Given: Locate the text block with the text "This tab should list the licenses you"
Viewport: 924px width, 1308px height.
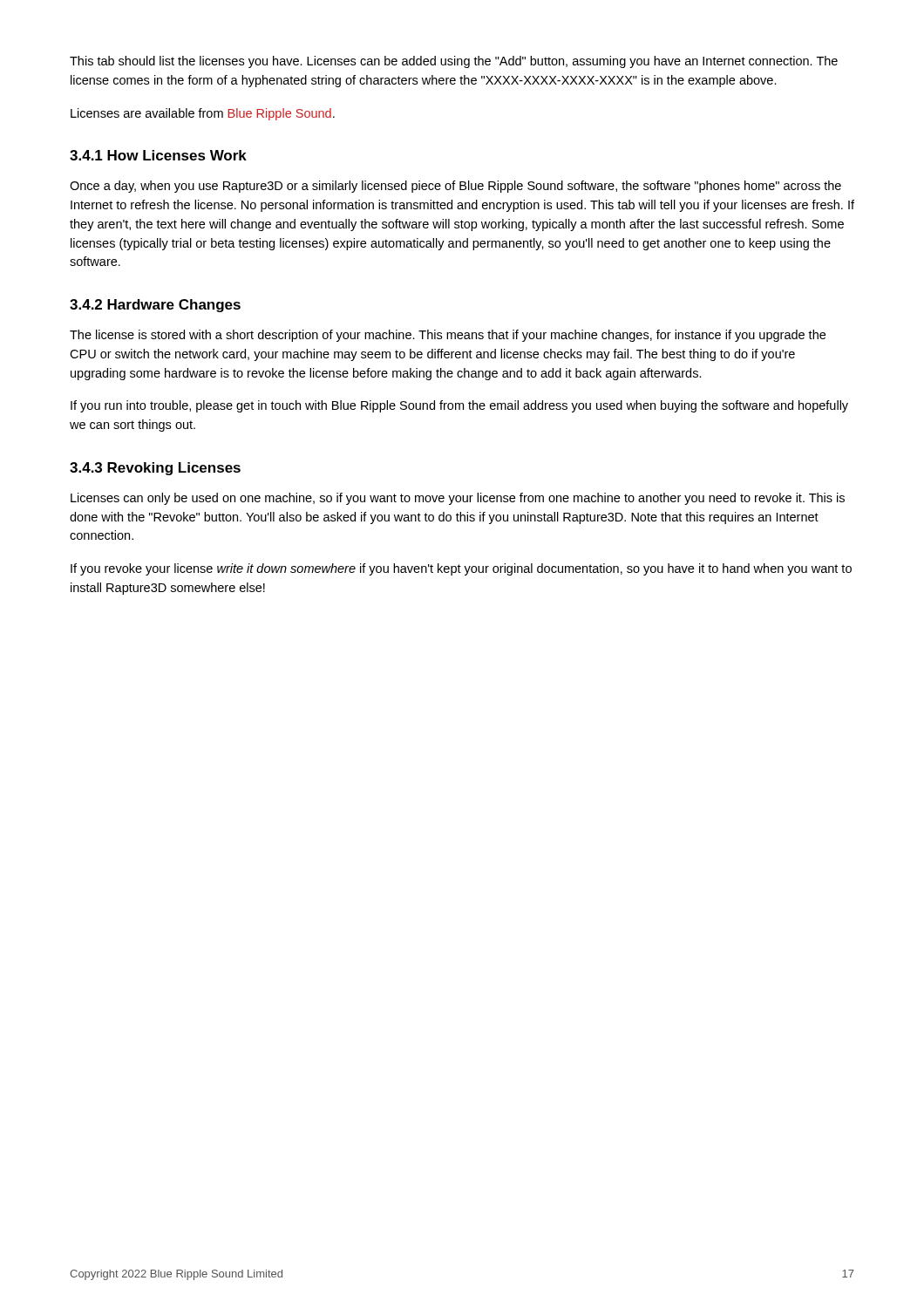Looking at the screenshot, I should coord(454,71).
